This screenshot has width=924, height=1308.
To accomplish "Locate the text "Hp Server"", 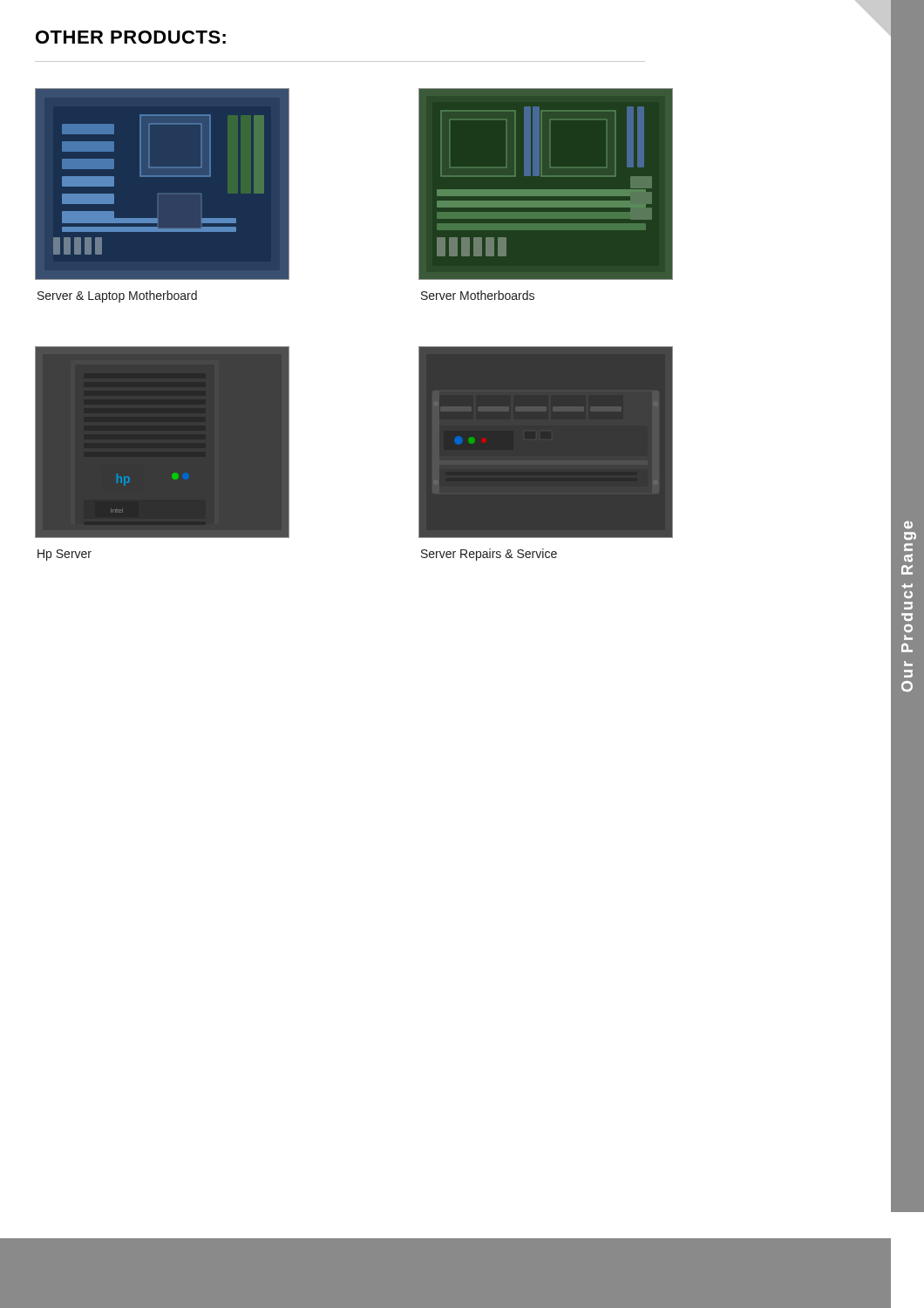I will point(64,554).
